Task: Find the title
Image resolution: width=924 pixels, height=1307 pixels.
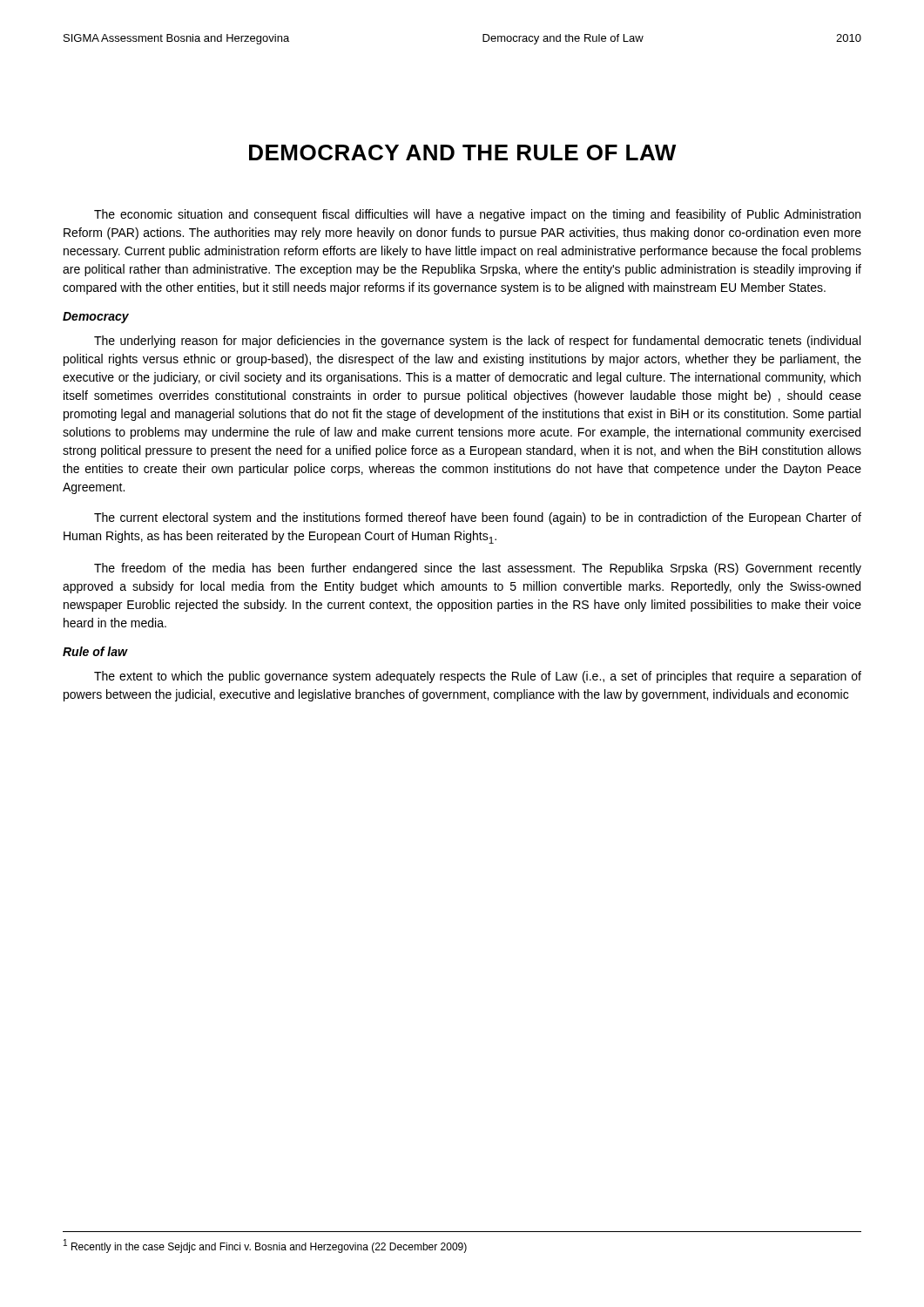Action: click(462, 153)
